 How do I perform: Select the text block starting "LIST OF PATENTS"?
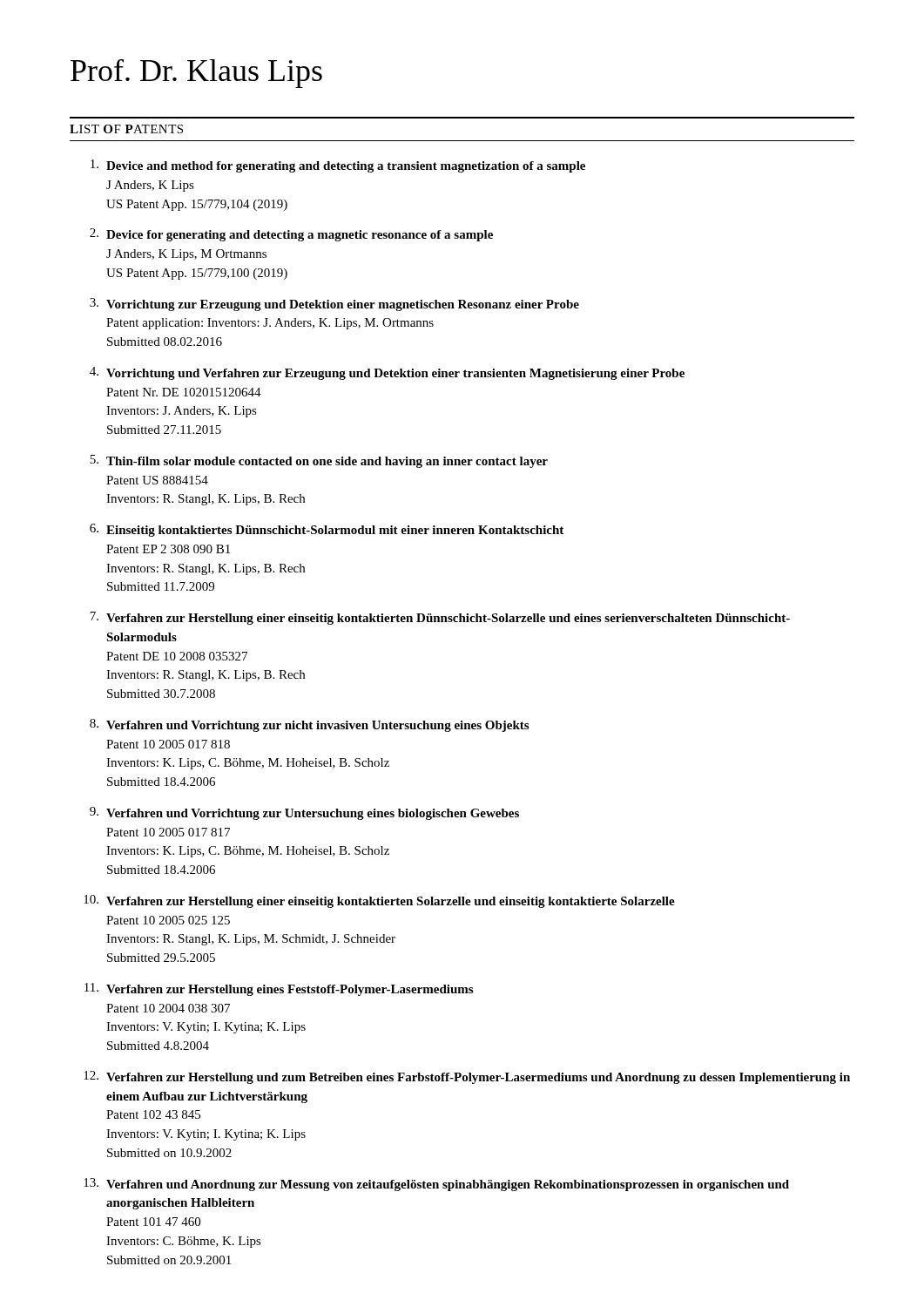127,129
